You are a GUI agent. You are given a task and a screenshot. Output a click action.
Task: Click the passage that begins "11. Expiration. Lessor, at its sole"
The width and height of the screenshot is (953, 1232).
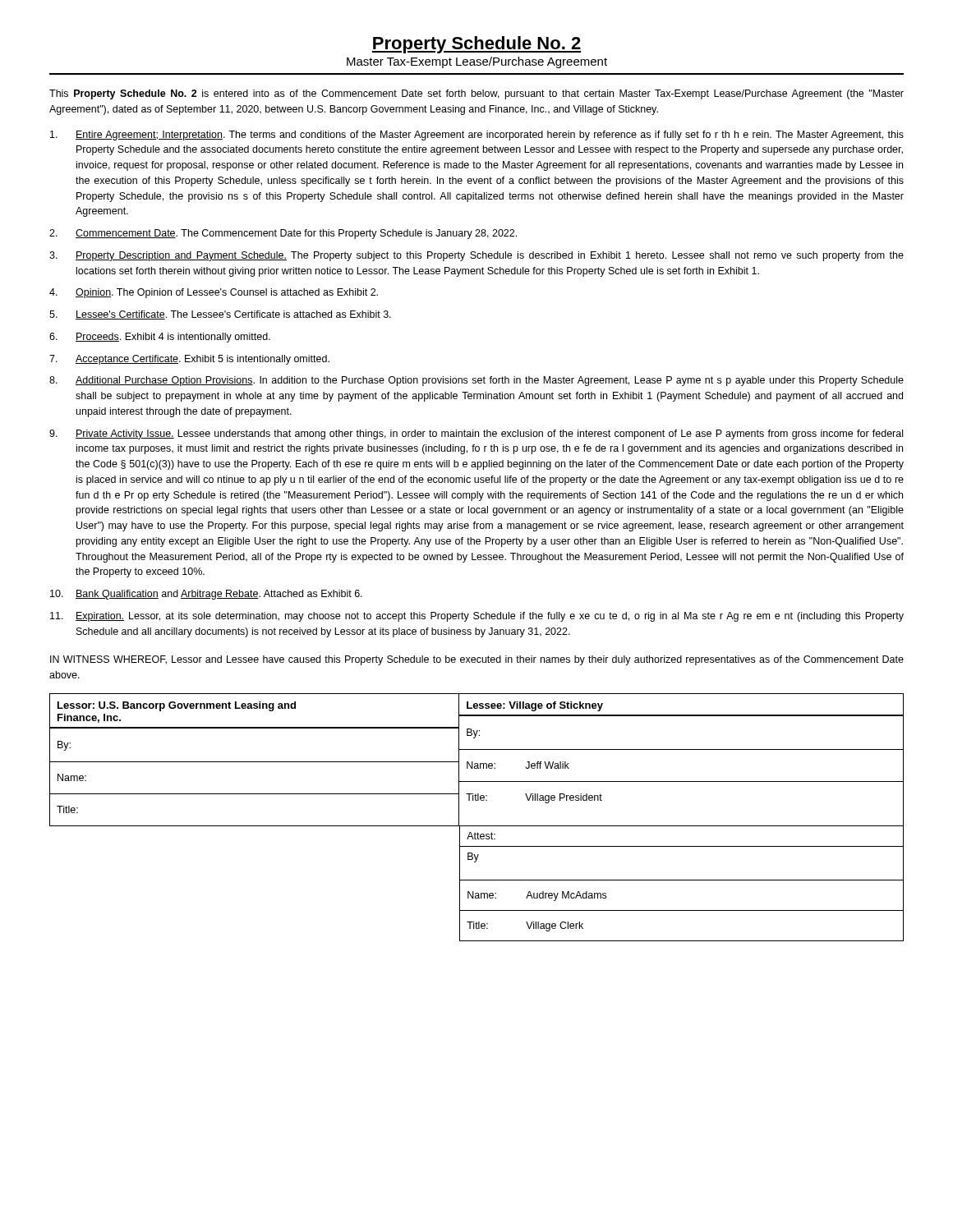pos(476,624)
